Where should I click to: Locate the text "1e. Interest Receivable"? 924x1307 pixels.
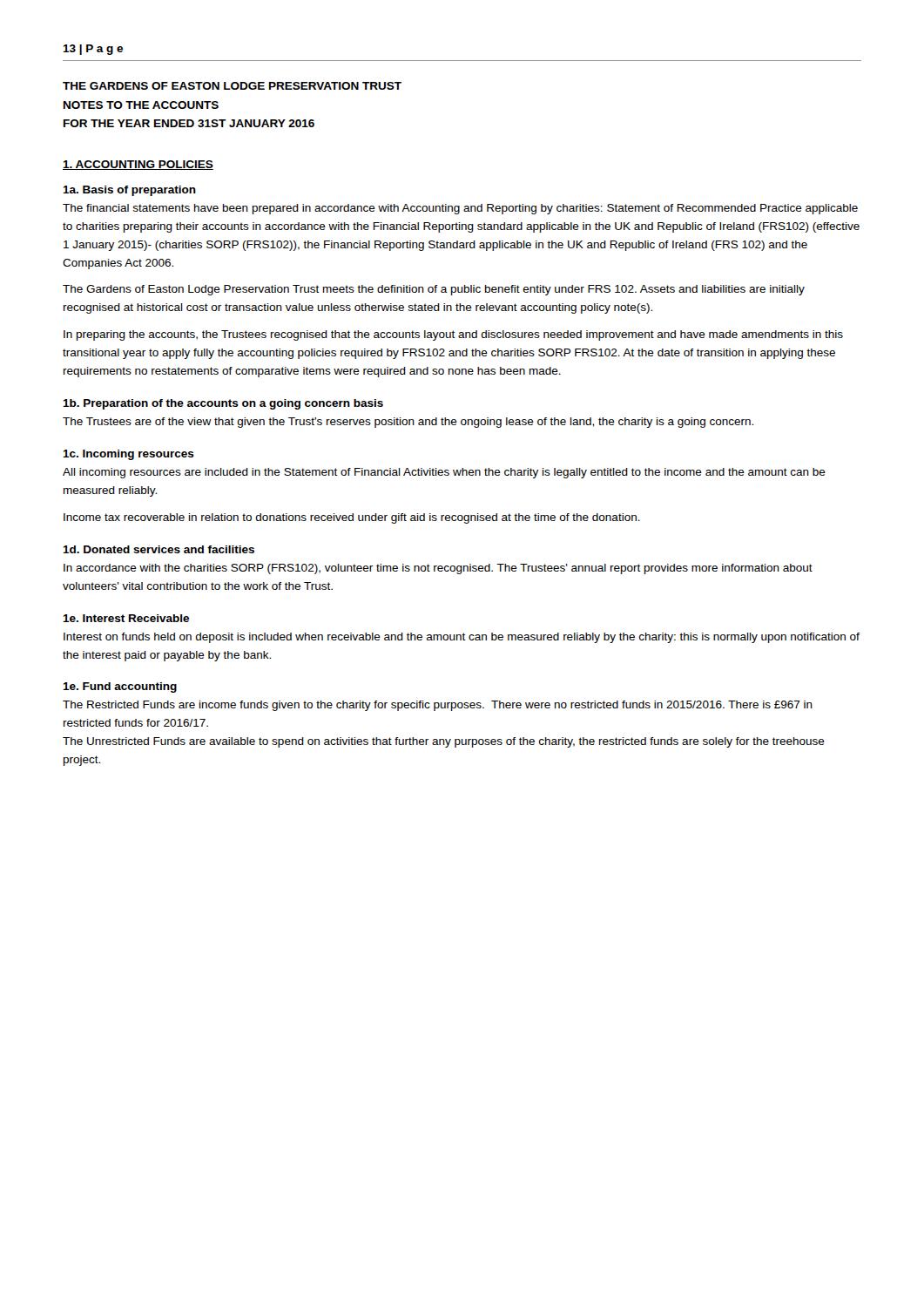tap(126, 618)
